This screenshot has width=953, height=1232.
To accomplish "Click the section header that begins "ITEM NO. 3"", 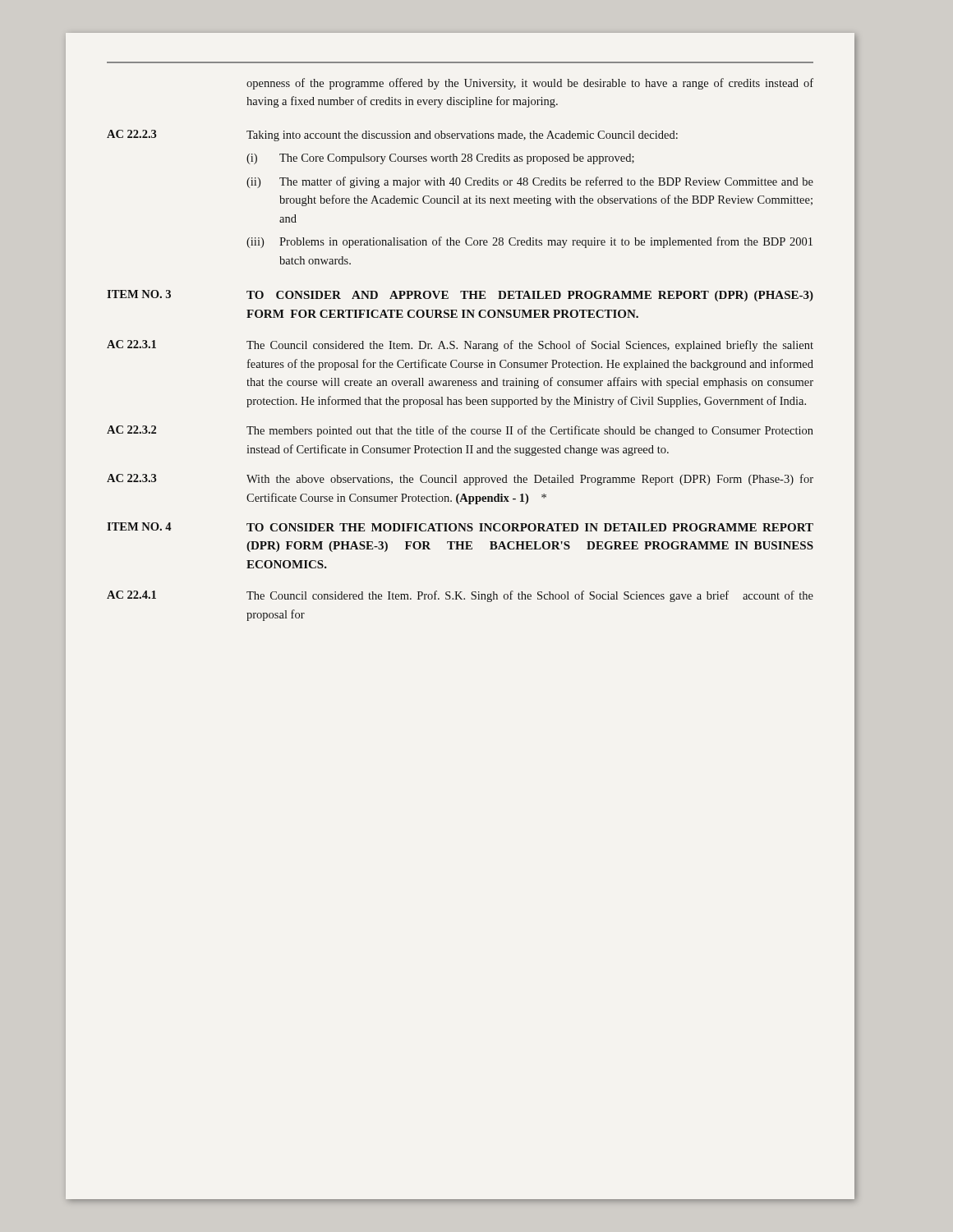I will pyautogui.click(x=460, y=304).
